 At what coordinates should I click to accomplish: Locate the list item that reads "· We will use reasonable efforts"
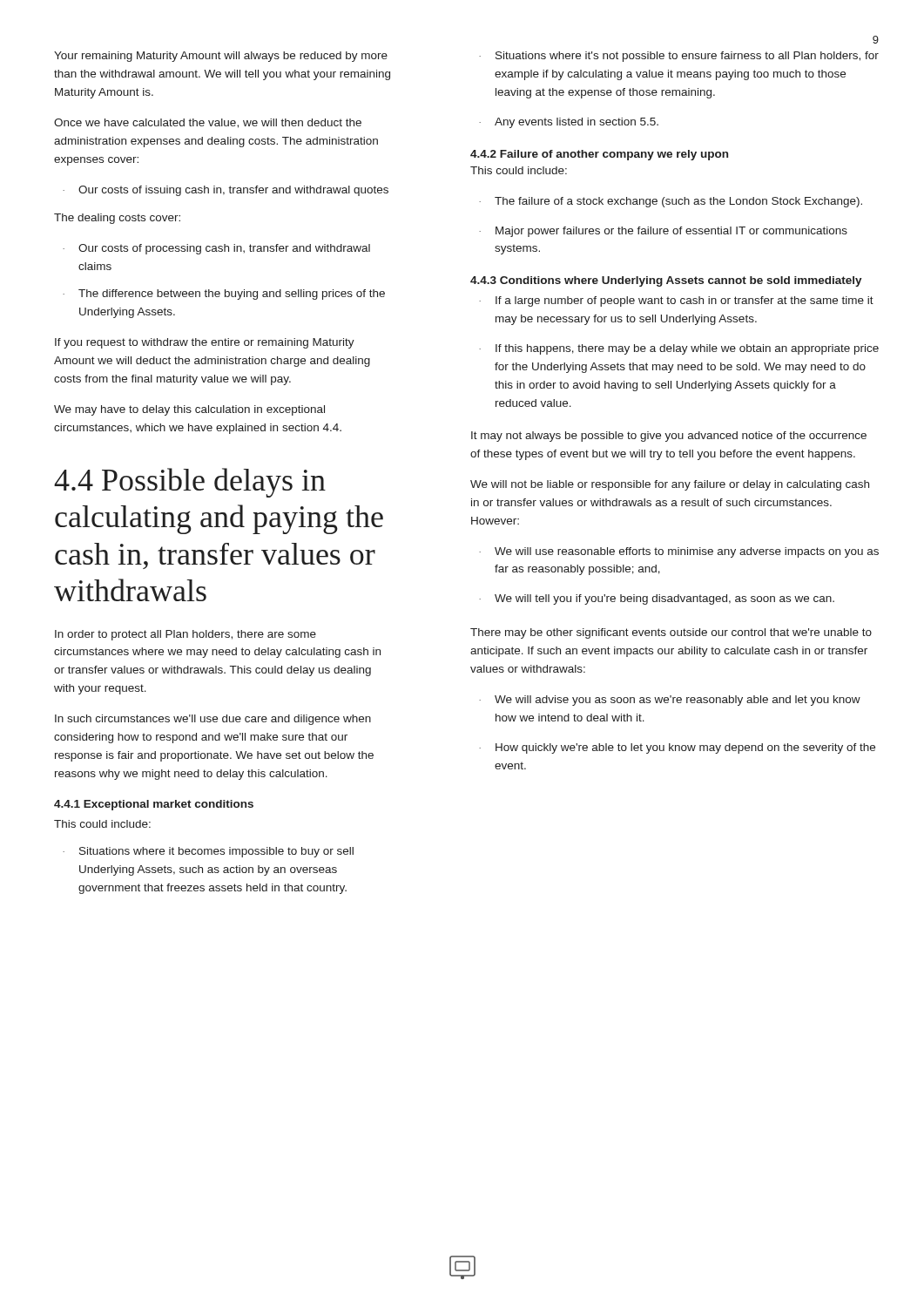tap(679, 561)
